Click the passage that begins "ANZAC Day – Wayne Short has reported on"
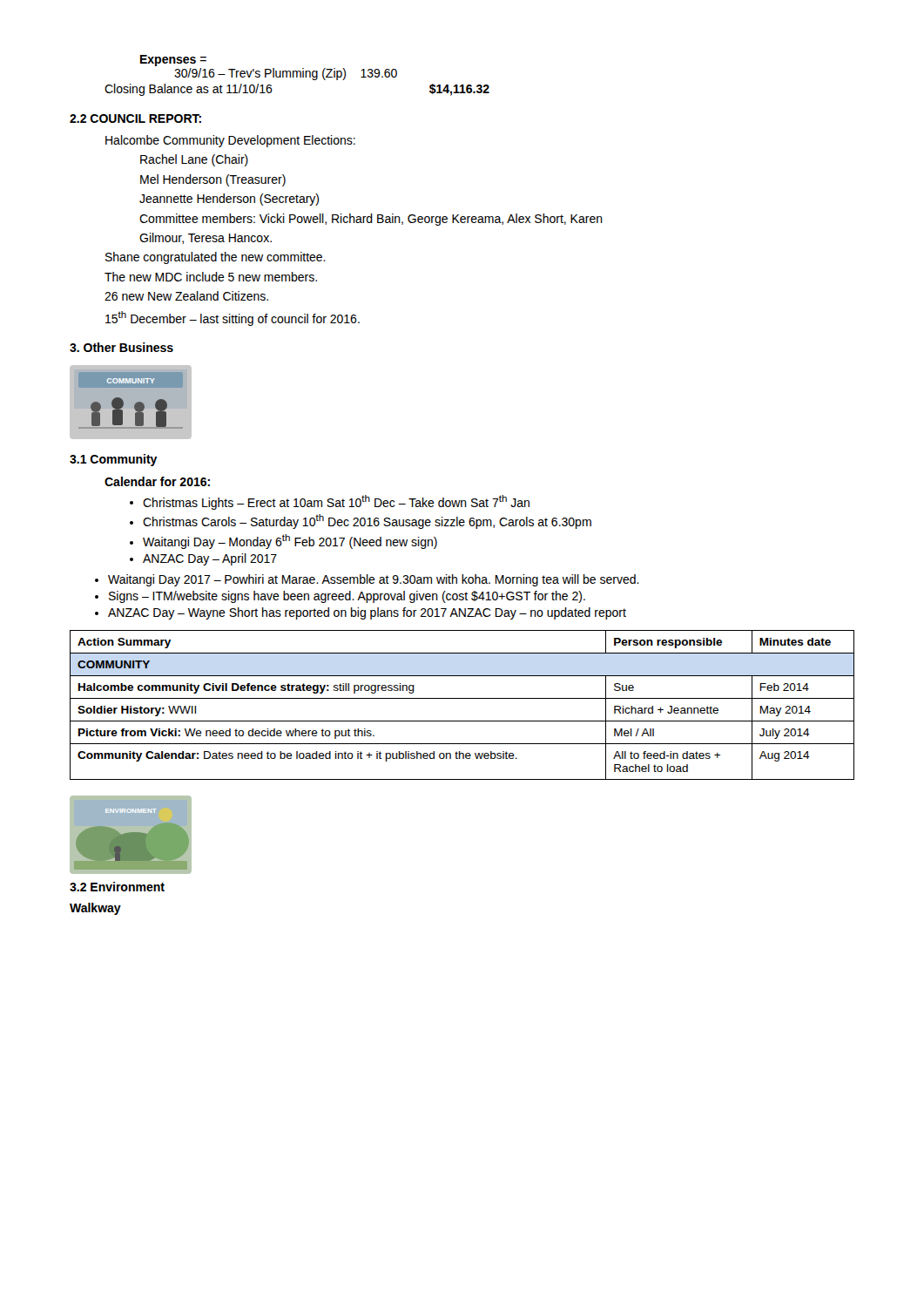Viewport: 924px width, 1307px height. [x=367, y=612]
